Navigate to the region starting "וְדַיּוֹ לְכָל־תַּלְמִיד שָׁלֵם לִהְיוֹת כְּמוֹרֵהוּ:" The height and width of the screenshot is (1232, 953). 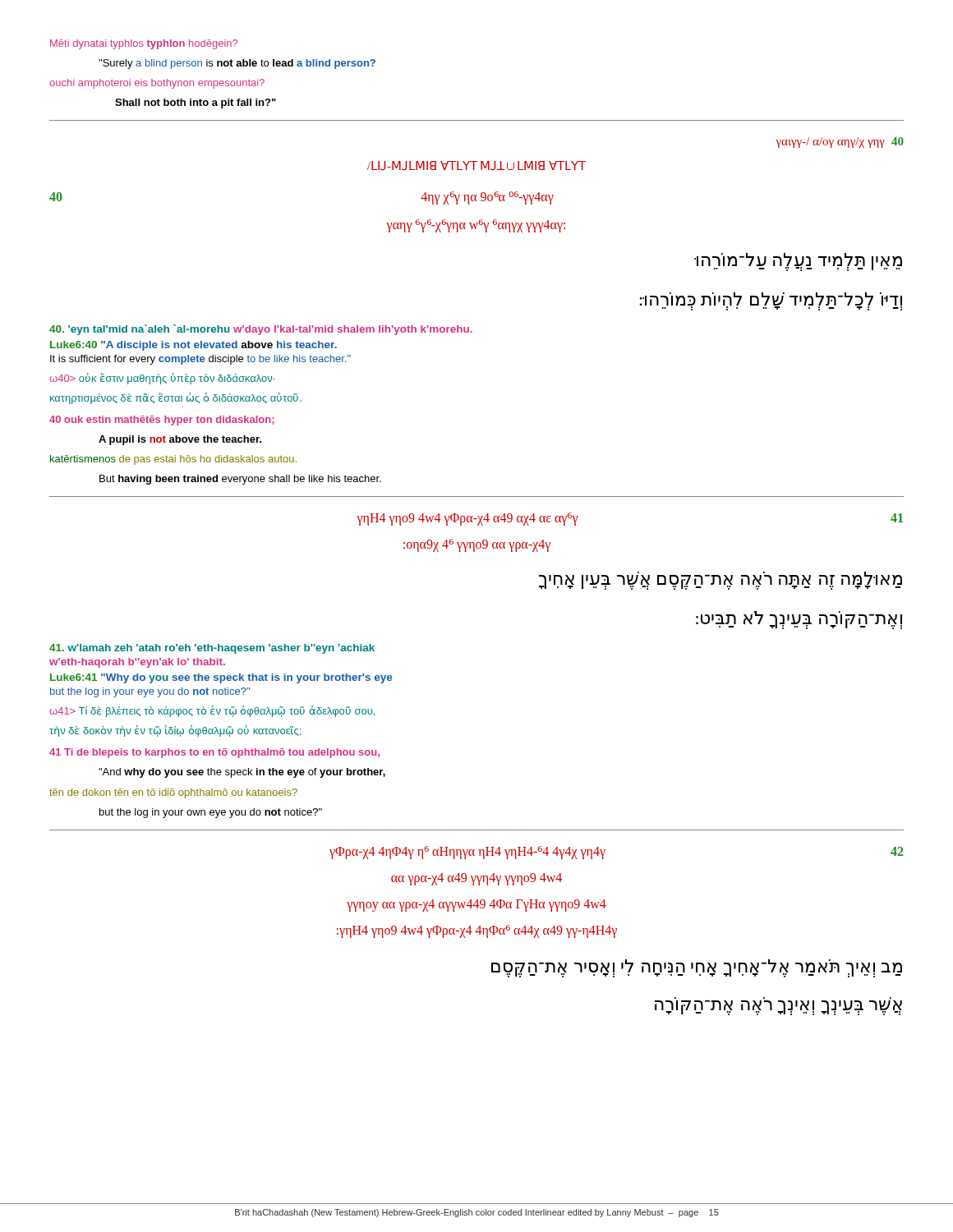click(x=771, y=299)
